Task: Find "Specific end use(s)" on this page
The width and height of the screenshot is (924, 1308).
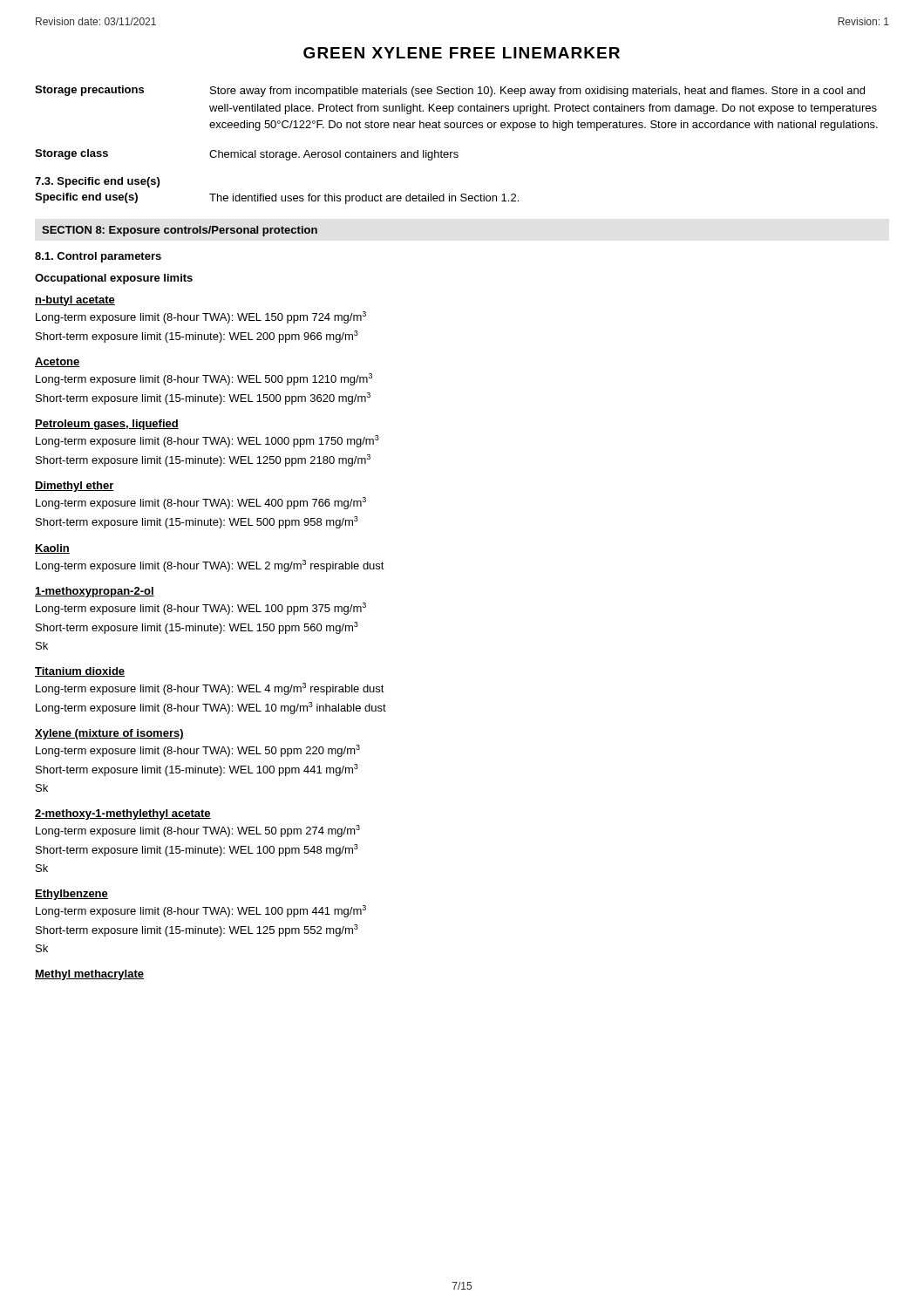Action: click(86, 197)
